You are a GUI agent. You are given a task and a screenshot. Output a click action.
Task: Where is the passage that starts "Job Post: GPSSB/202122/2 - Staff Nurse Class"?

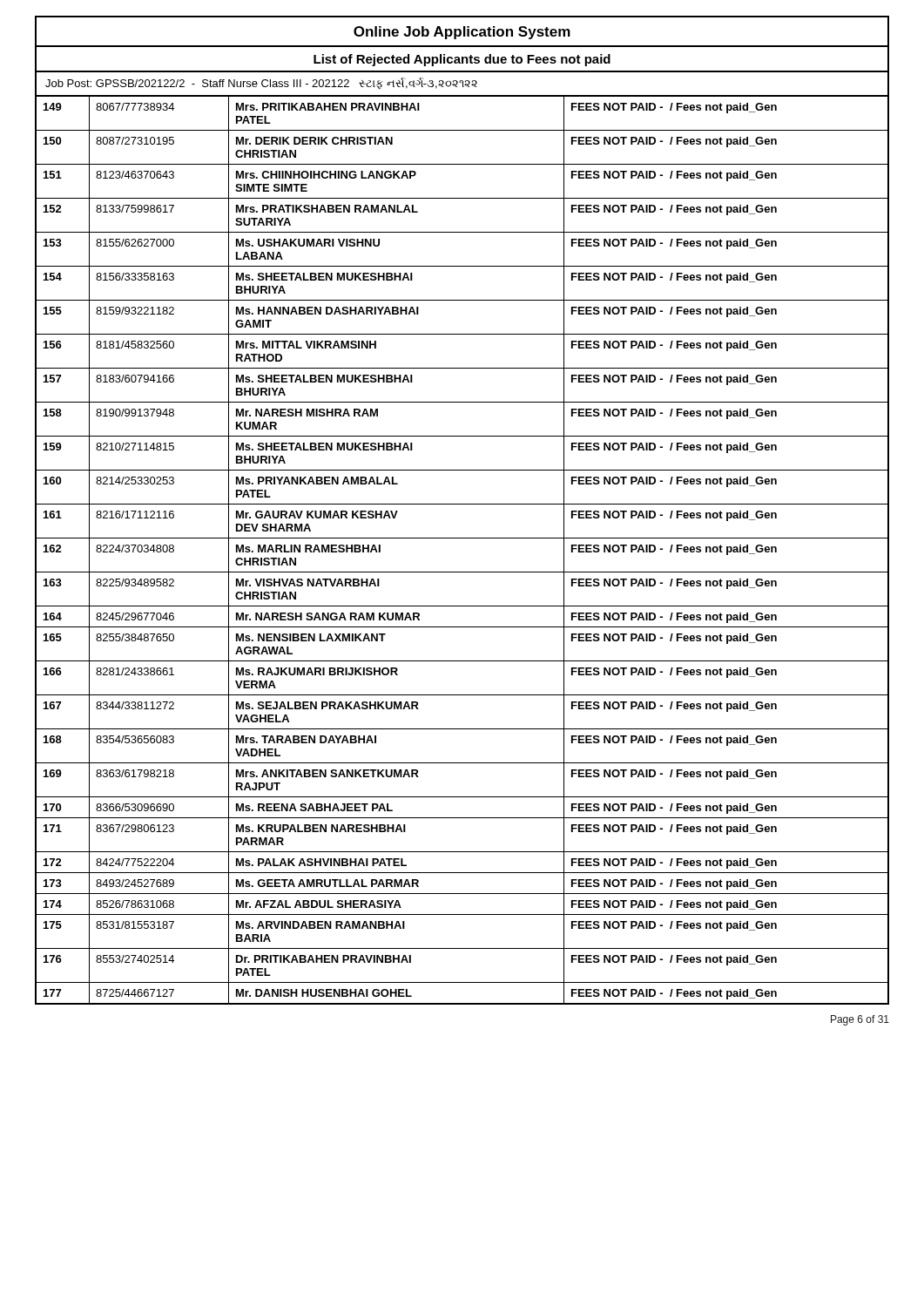click(261, 83)
